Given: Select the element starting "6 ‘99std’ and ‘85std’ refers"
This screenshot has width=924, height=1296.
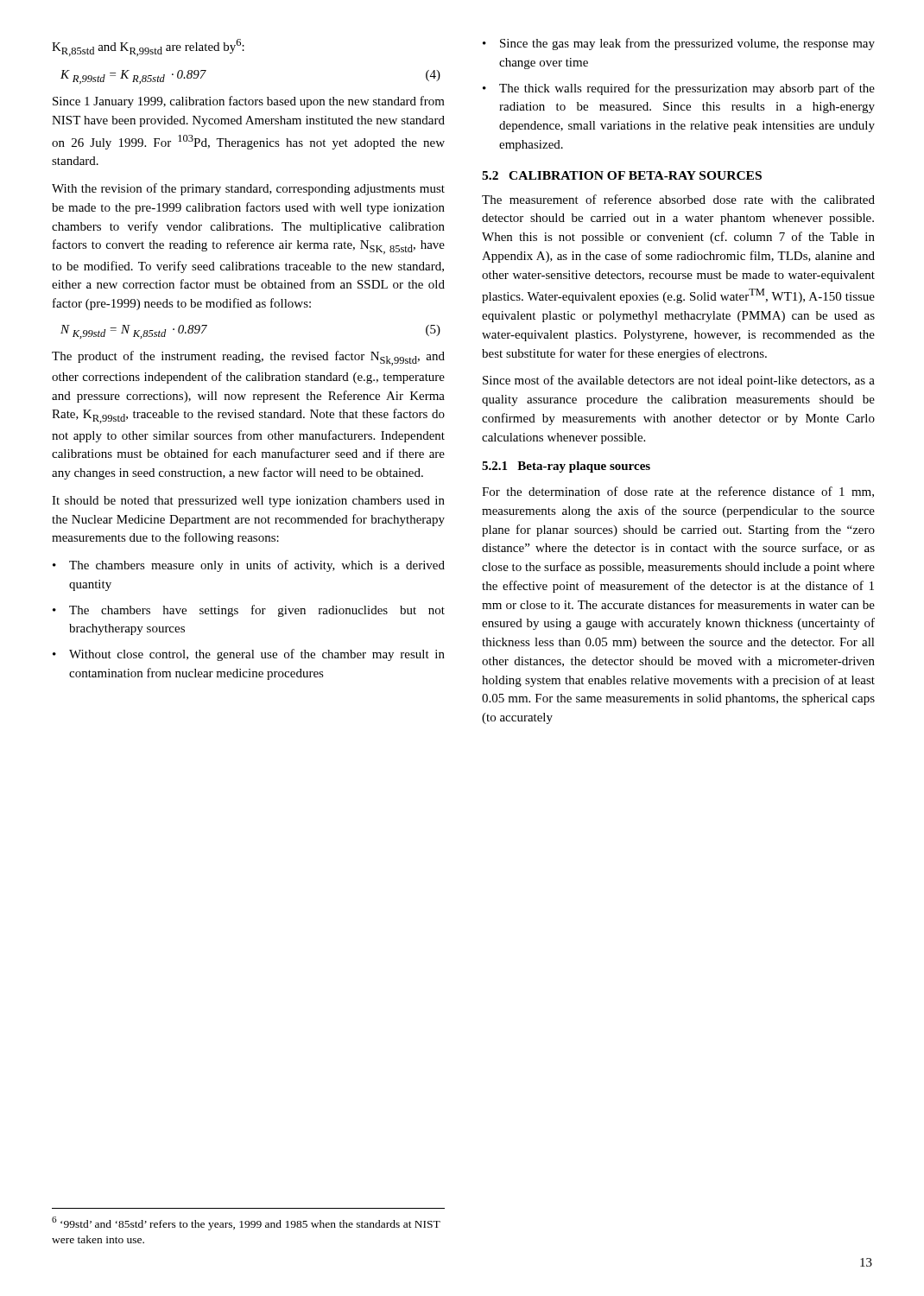Looking at the screenshot, I should [x=246, y=1230].
